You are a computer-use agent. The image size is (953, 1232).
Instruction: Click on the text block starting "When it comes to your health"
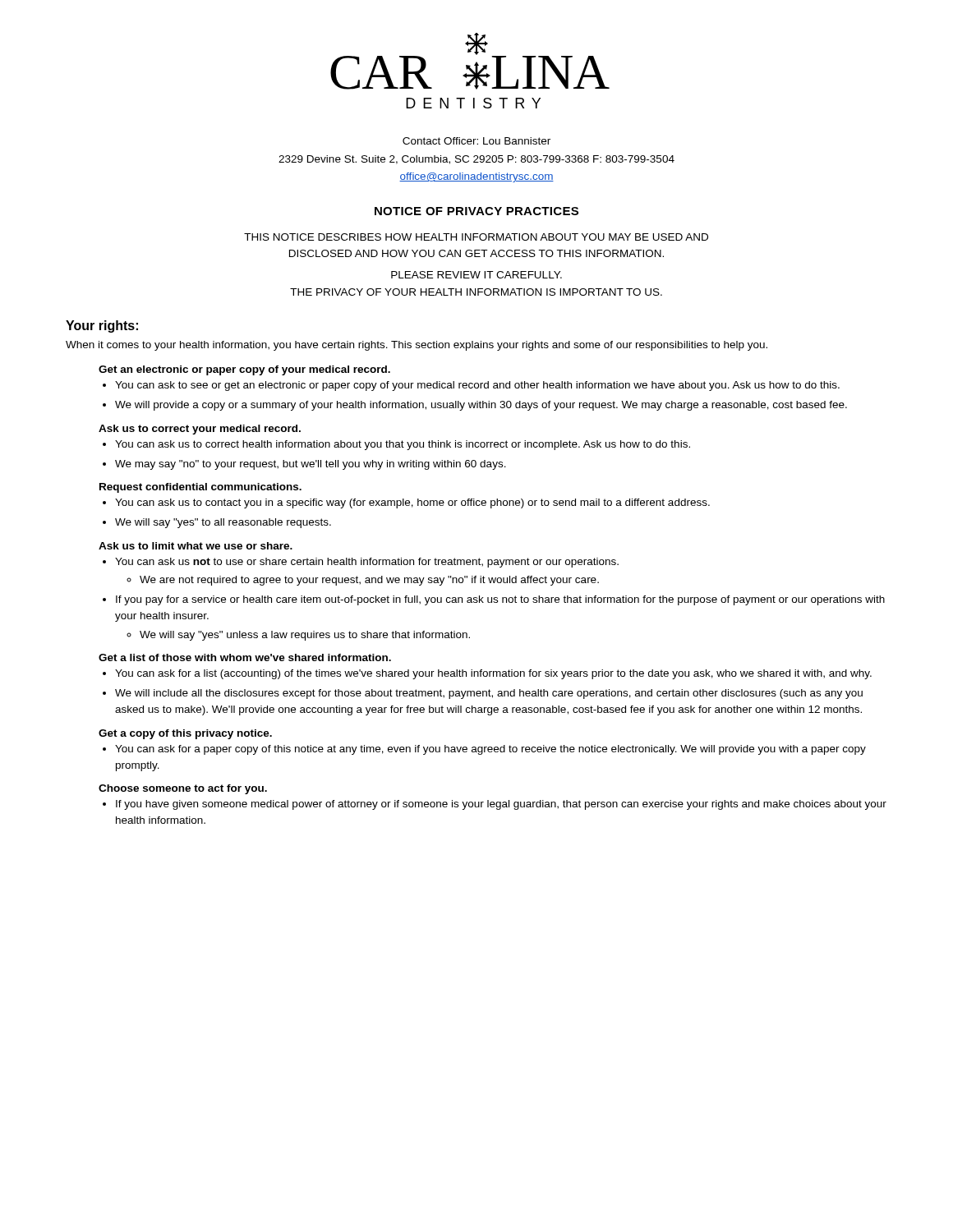click(x=417, y=344)
